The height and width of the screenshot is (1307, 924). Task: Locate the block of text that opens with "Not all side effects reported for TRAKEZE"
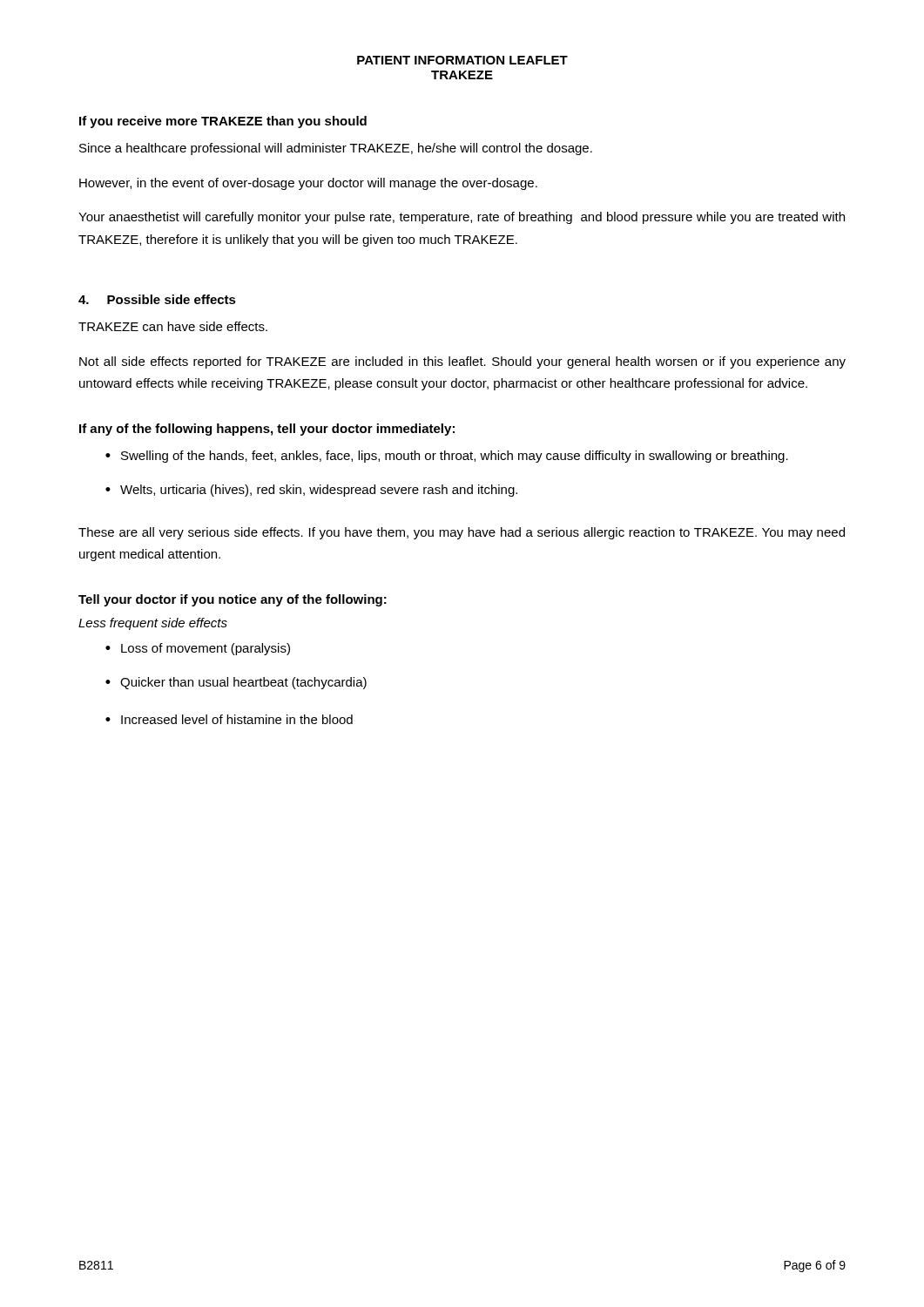[462, 372]
